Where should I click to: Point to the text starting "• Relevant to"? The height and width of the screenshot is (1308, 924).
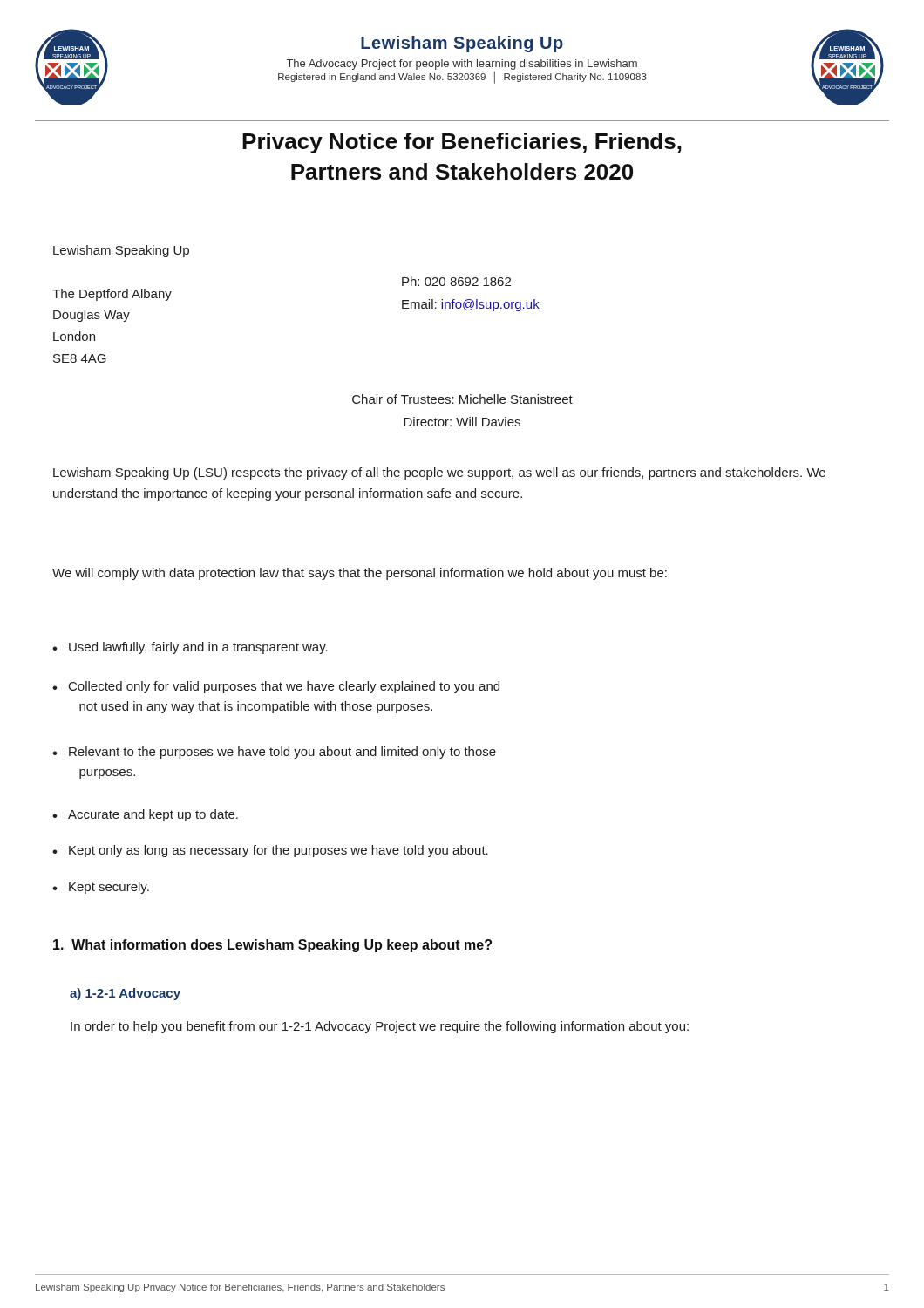(x=274, y=762)
